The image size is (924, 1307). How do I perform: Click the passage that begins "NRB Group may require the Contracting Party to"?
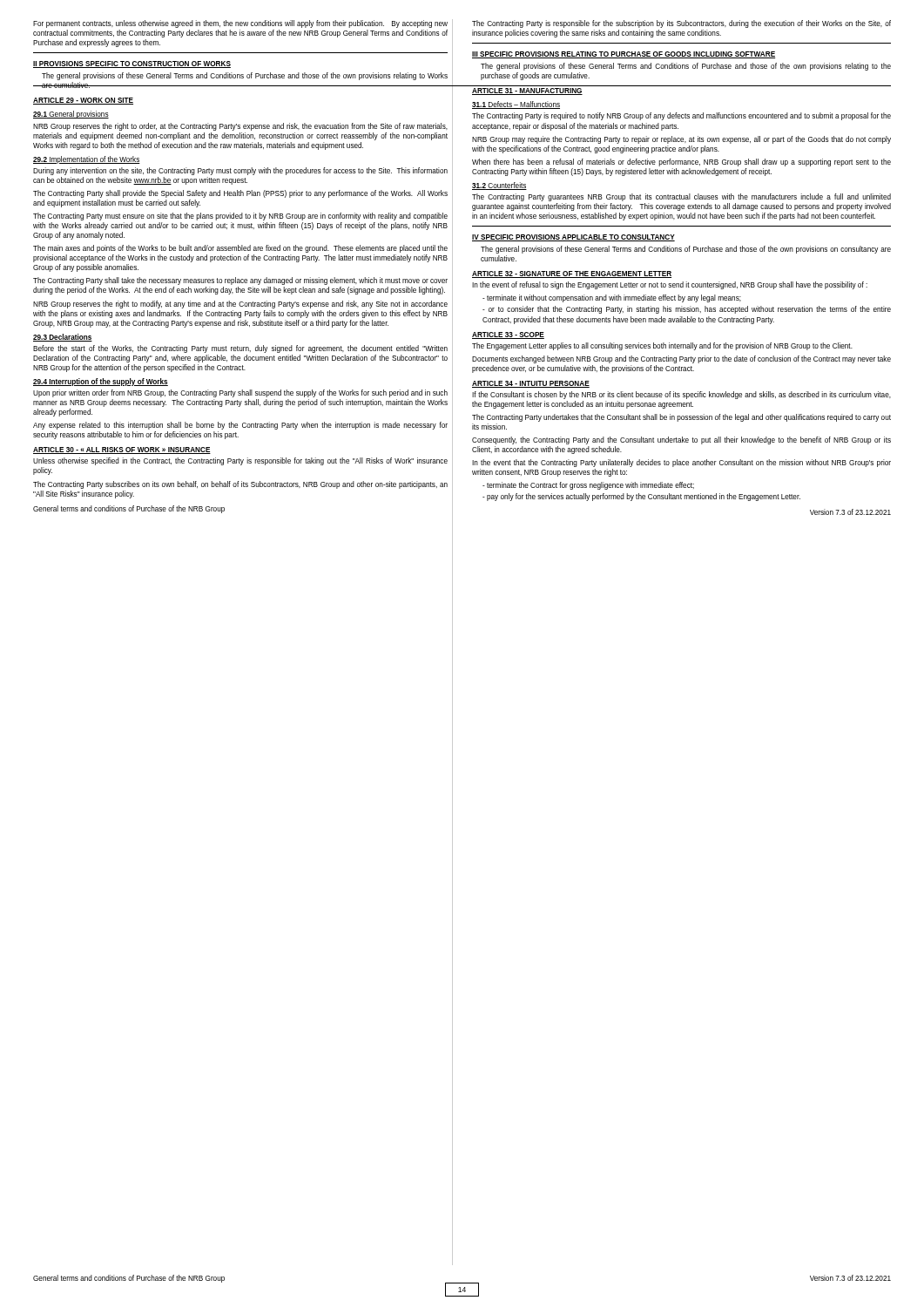pos(681,144)
